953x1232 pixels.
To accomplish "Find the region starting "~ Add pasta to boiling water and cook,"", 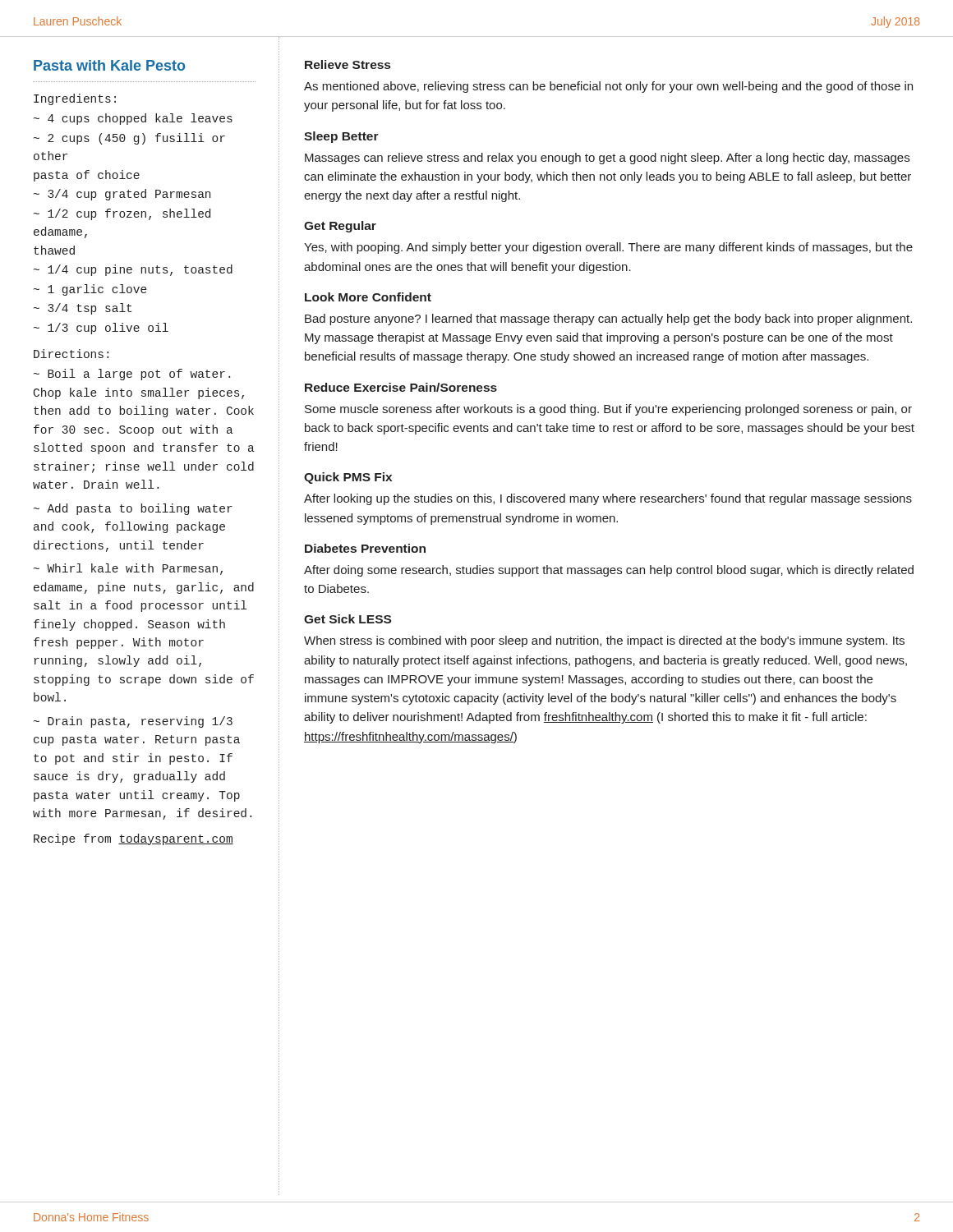I will click(x=133, y=527).
